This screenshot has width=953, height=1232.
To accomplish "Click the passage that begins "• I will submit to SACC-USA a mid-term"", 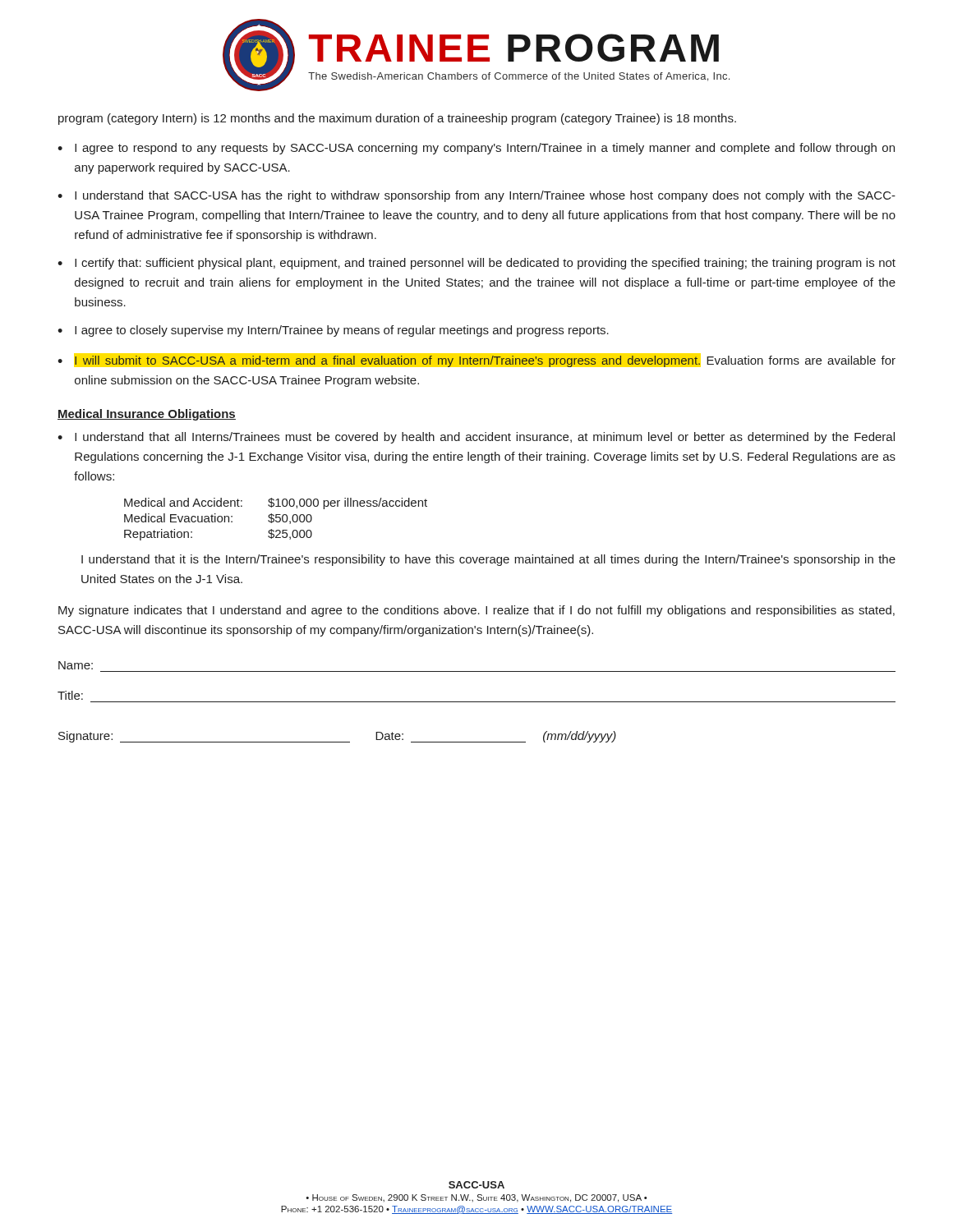I will (476, 370).
